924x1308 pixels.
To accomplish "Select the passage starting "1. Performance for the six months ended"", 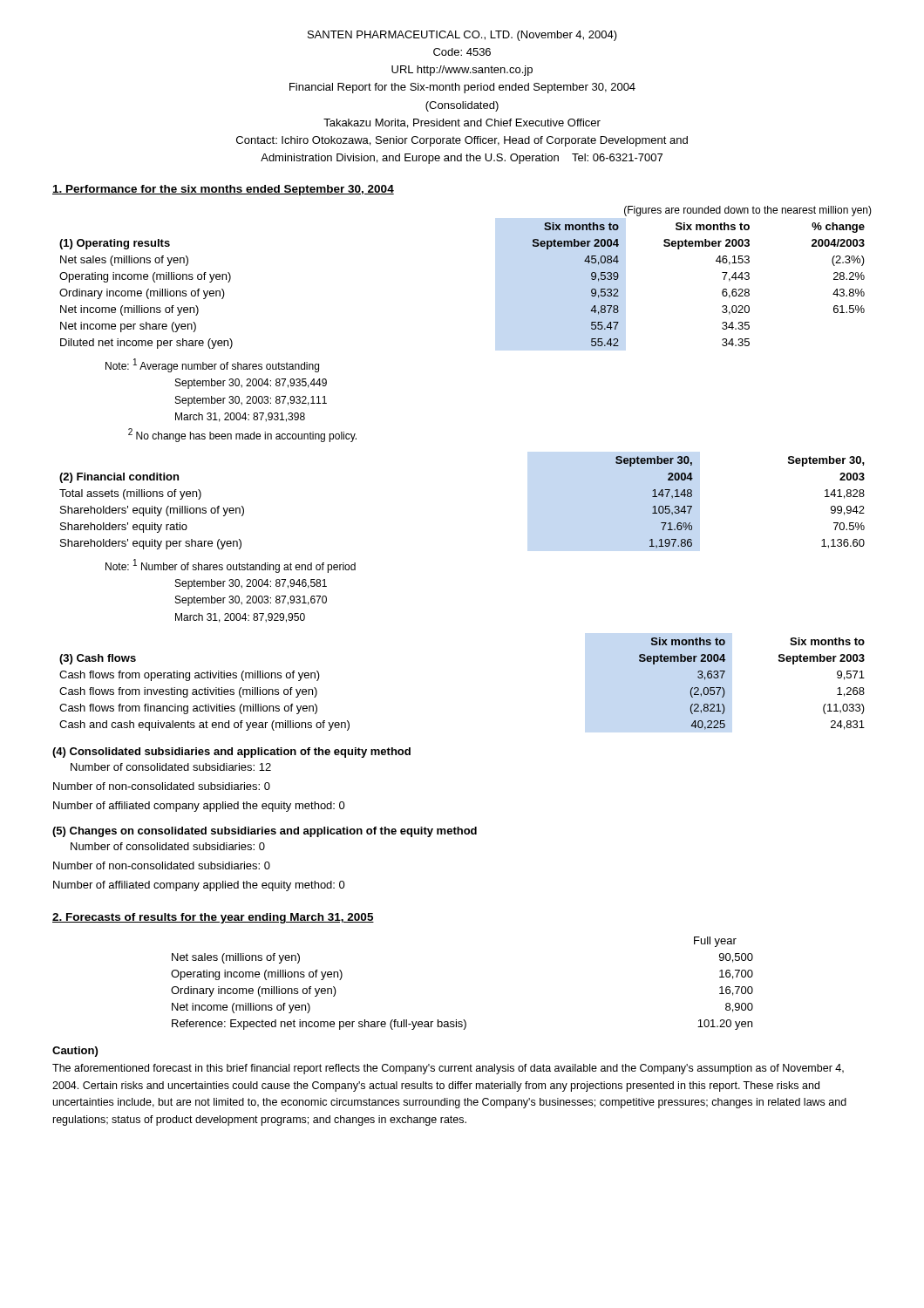I will click(x=223, y=189).
